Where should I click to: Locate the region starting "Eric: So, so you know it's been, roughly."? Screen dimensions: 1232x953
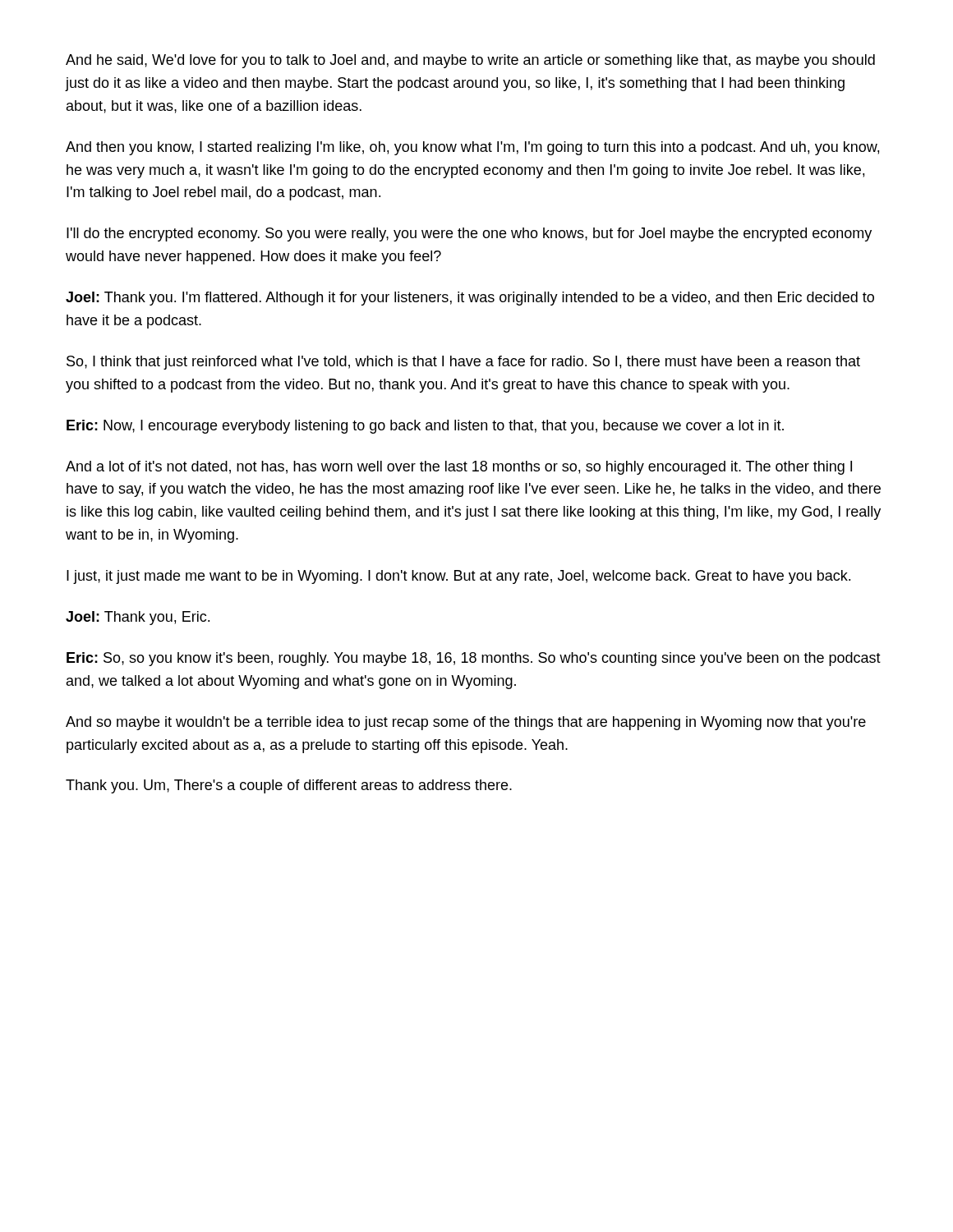(473, 669)
